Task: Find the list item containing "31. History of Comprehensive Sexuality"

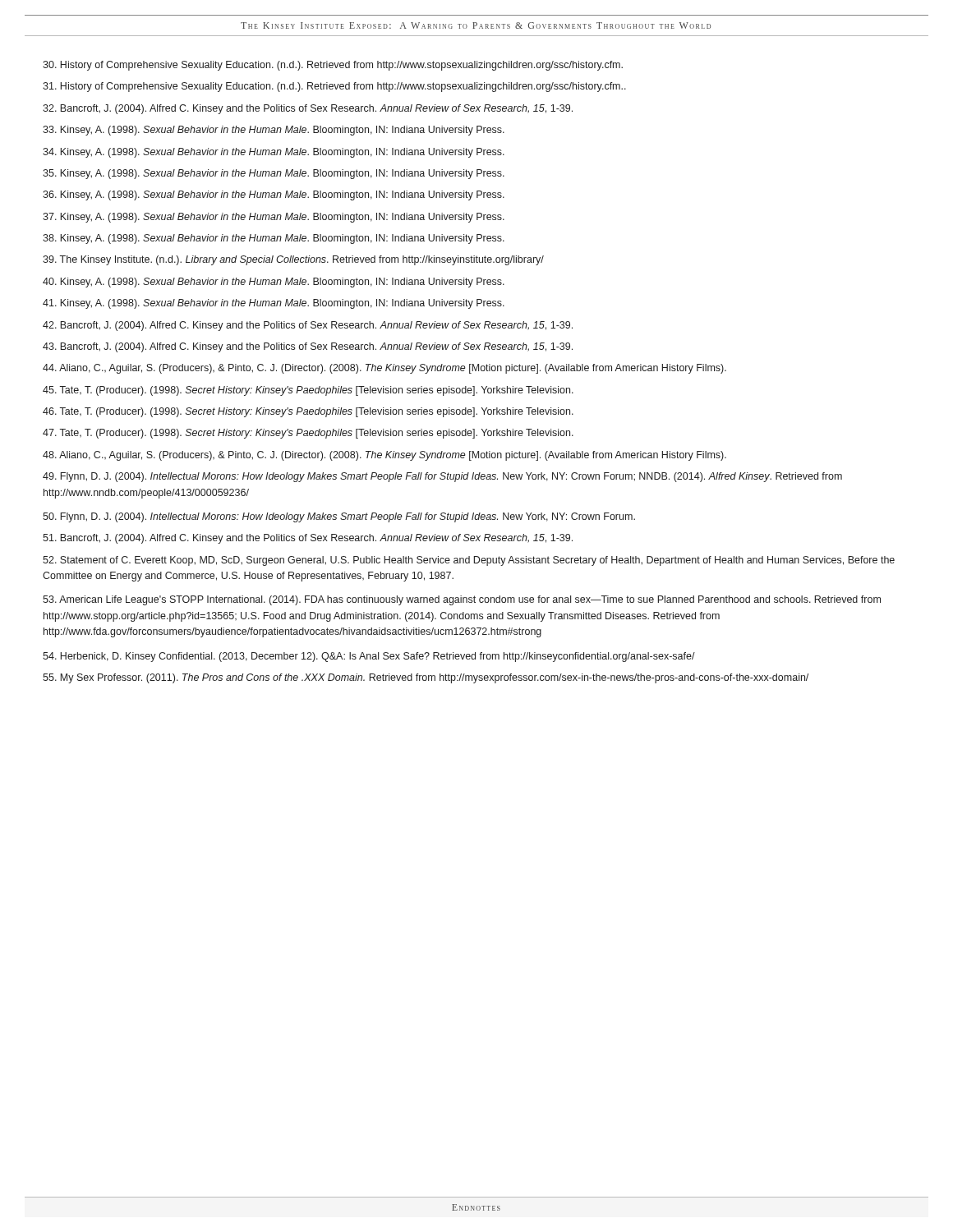Action: coord(335,87)
